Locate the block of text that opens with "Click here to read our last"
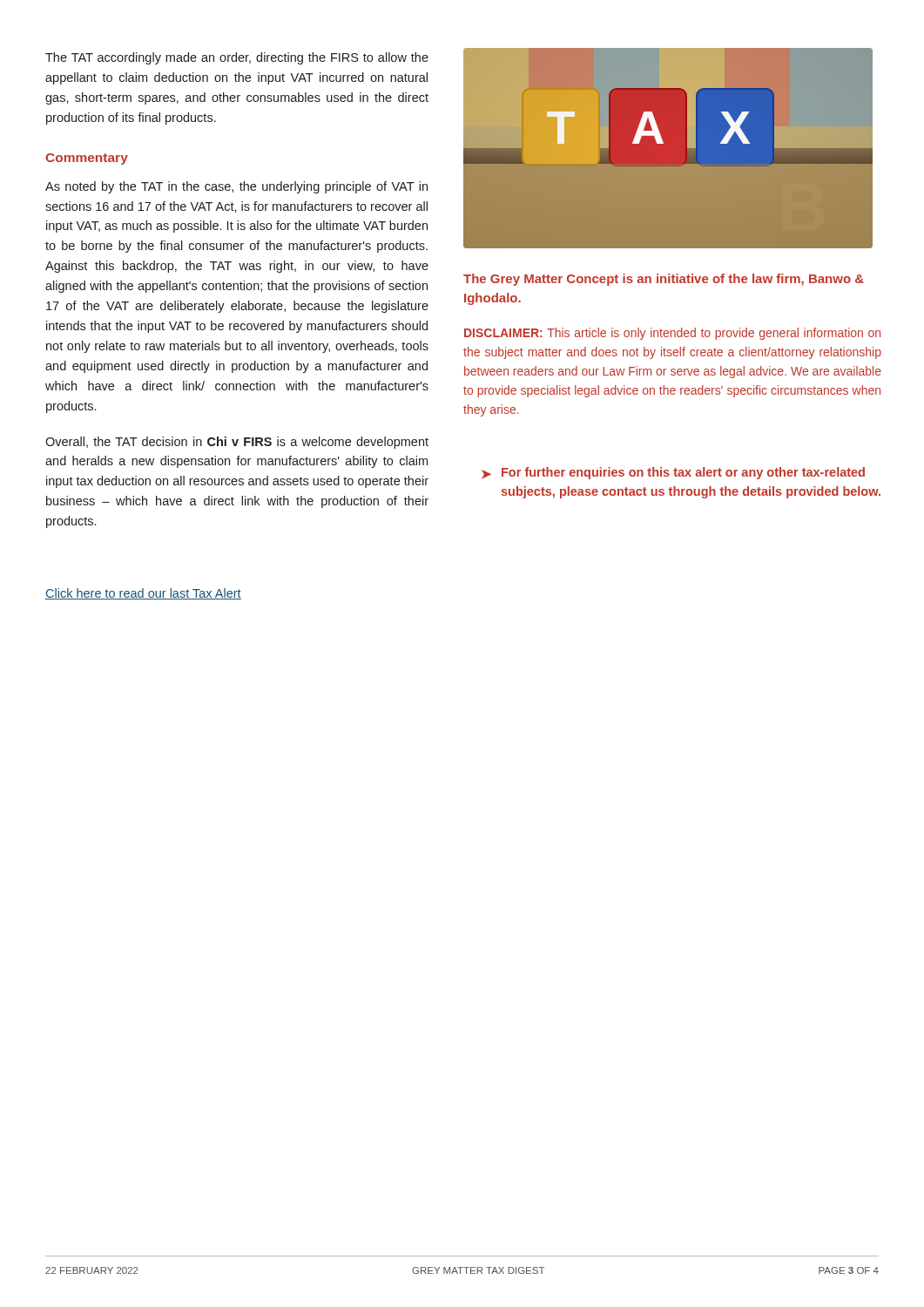Viewport: 924px width, 1307px height. click(x=143, y=594)
